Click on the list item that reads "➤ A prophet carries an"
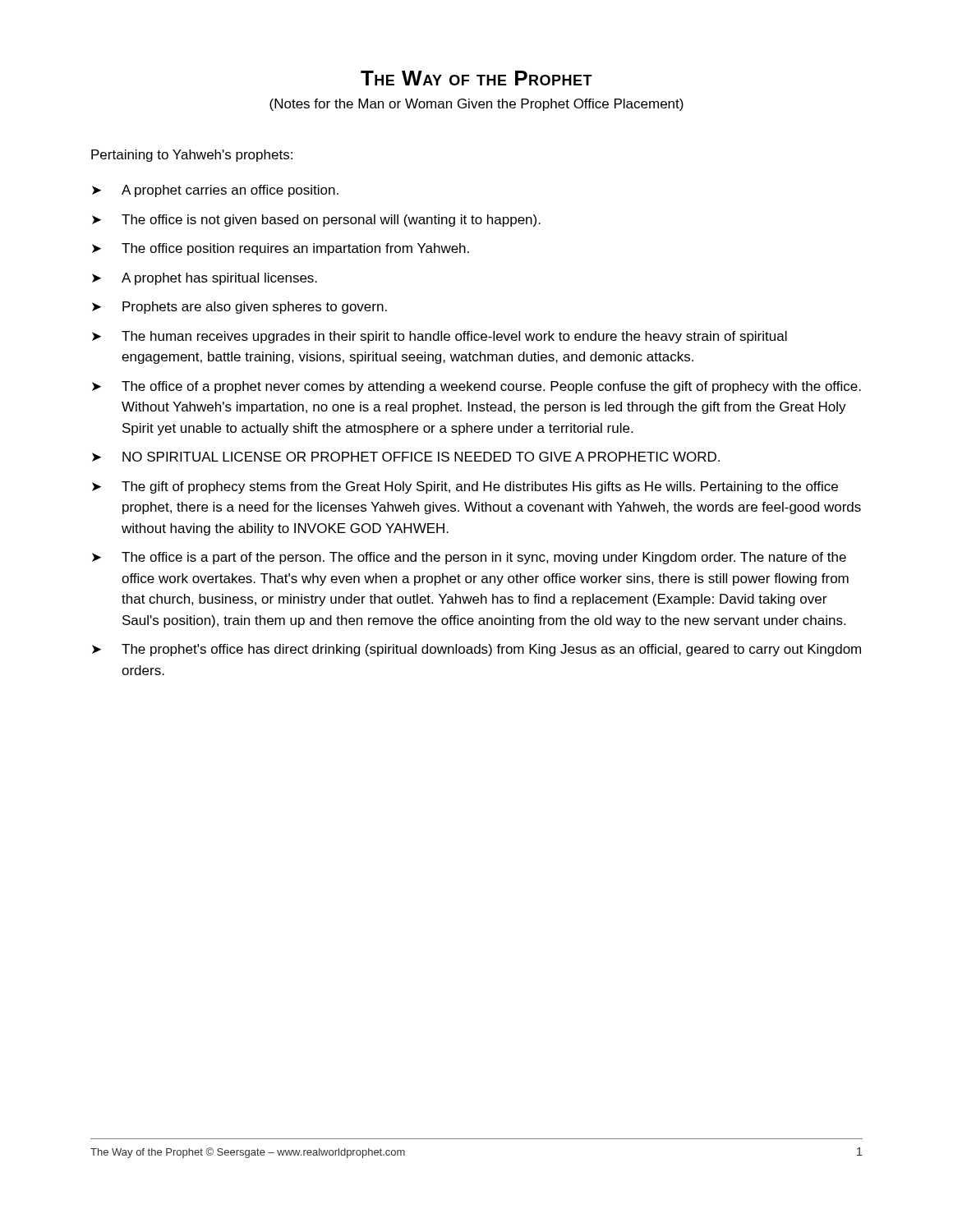This screenshot has width=953, height=1232. click(x=215, y=191)
